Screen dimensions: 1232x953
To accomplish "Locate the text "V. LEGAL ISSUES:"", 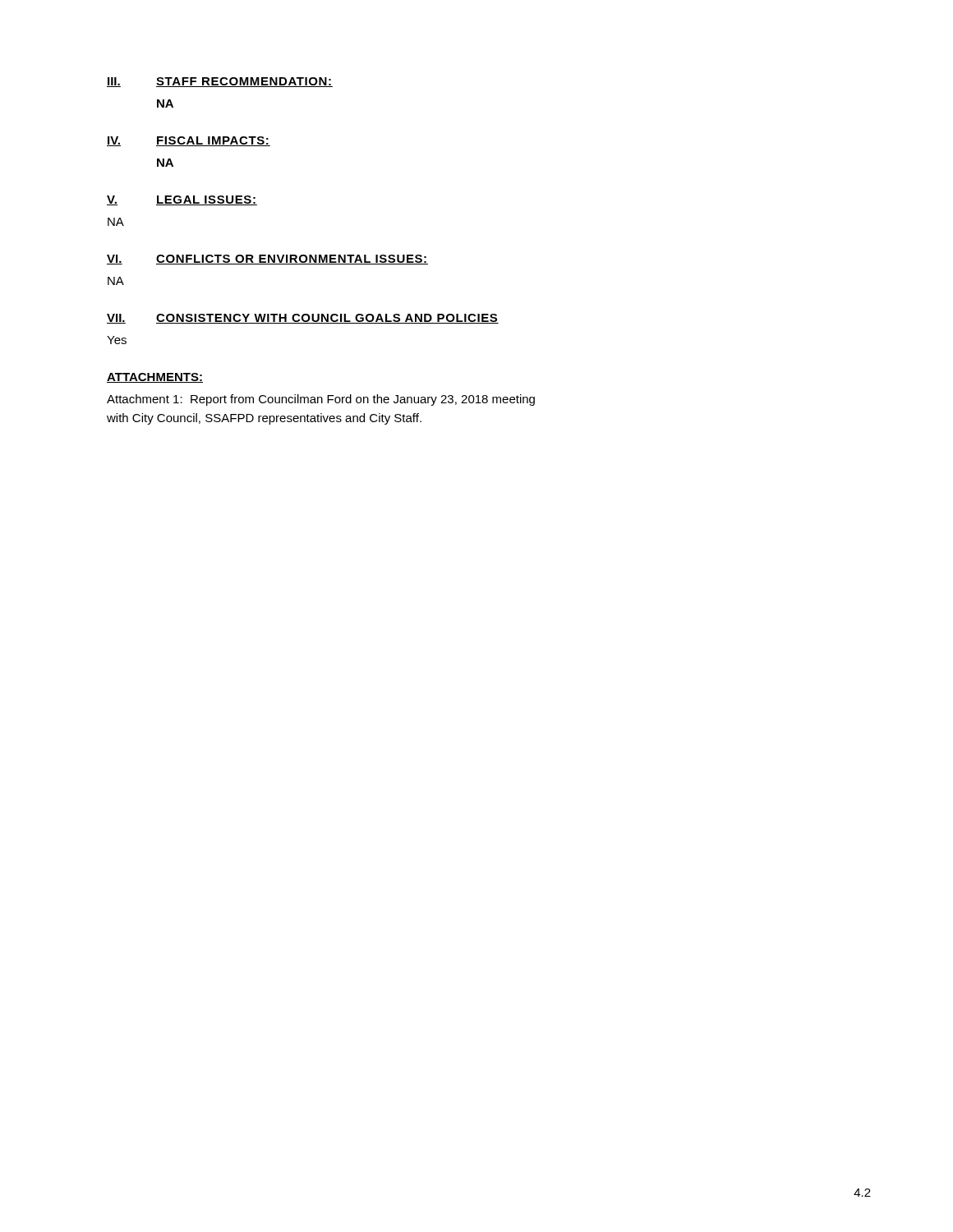I will pyautogui.click(x=182, y=199).
